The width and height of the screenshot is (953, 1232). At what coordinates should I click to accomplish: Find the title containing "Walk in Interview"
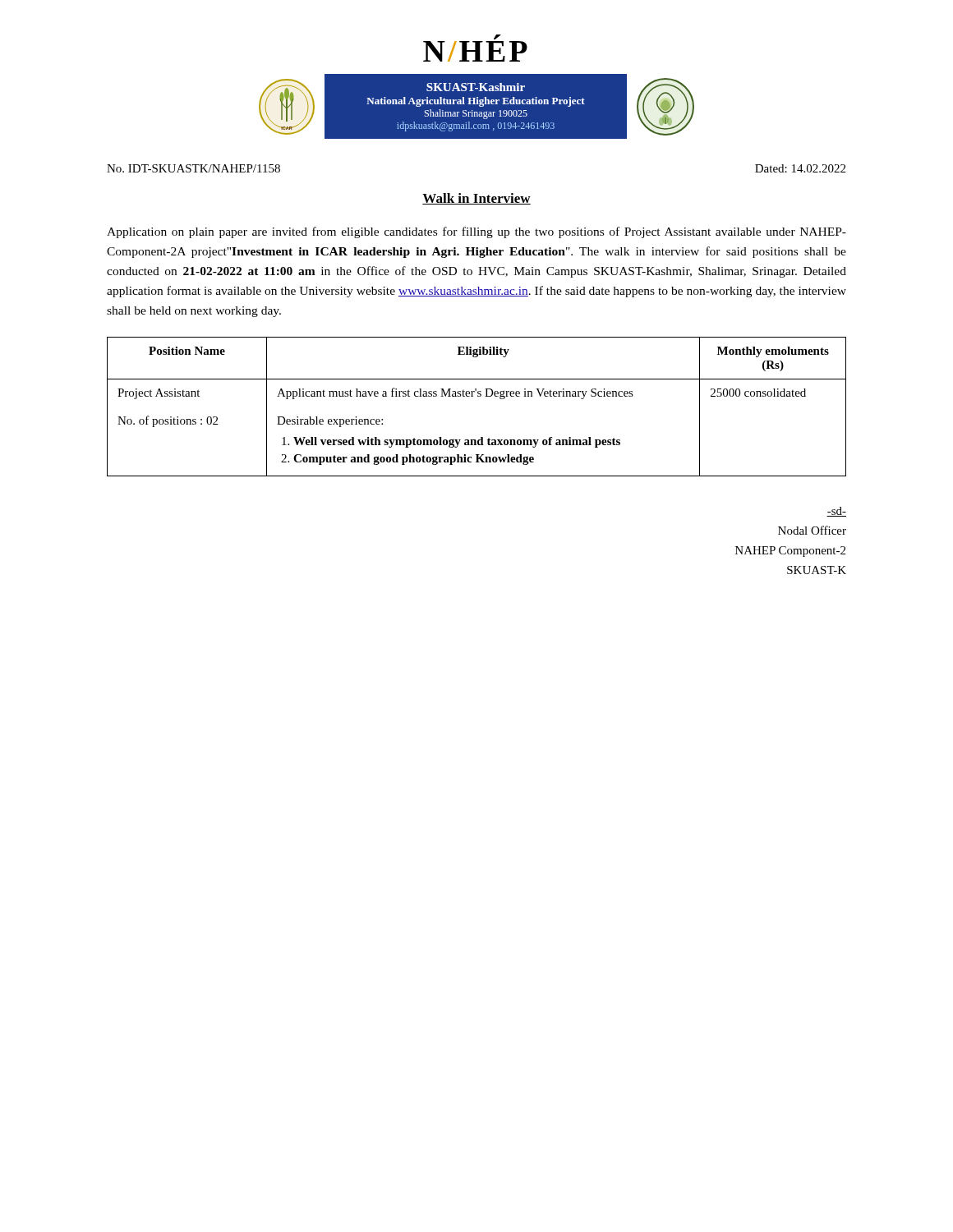click(x=476, y=198)
